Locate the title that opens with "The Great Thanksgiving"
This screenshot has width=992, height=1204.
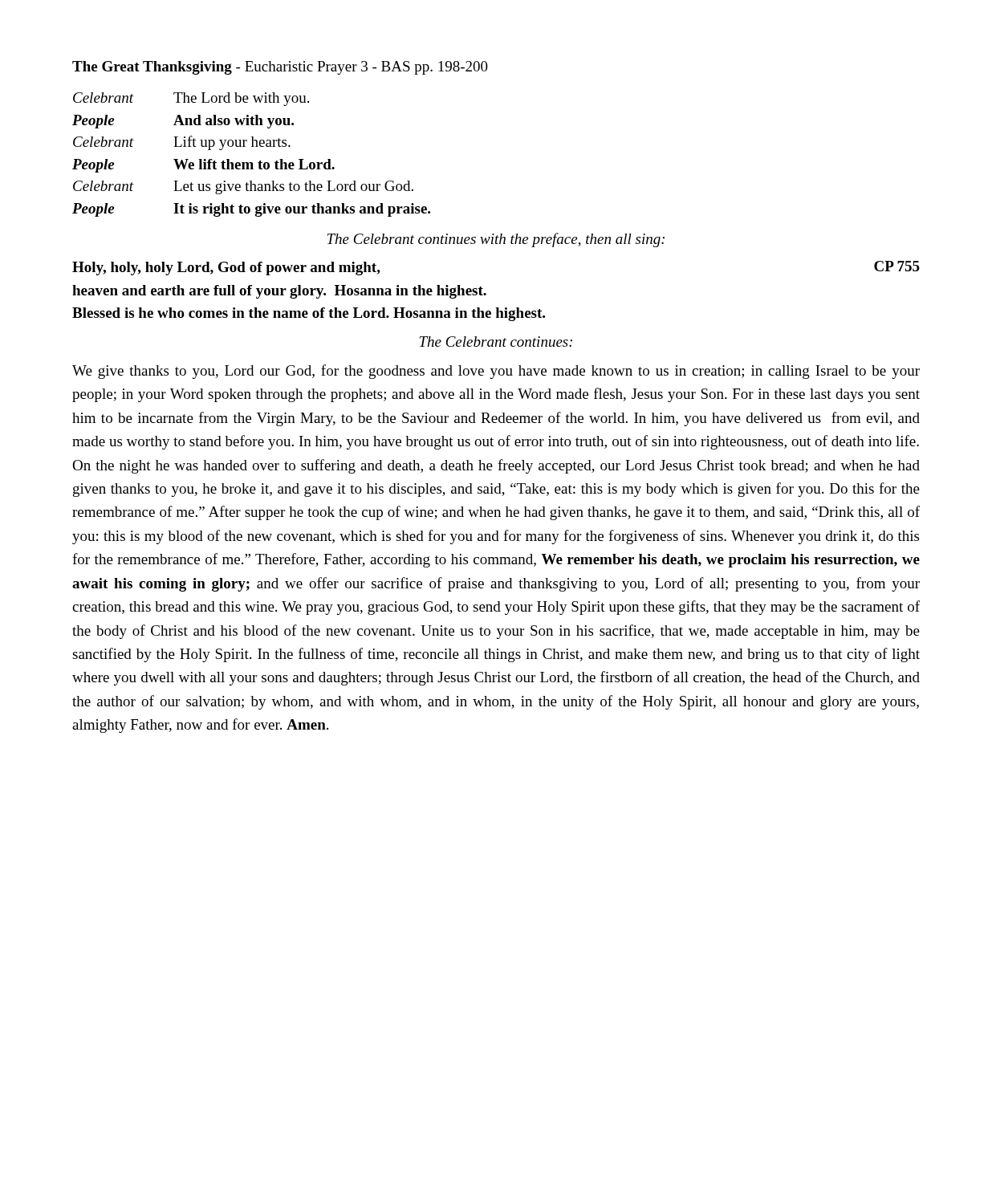point(280,66)
